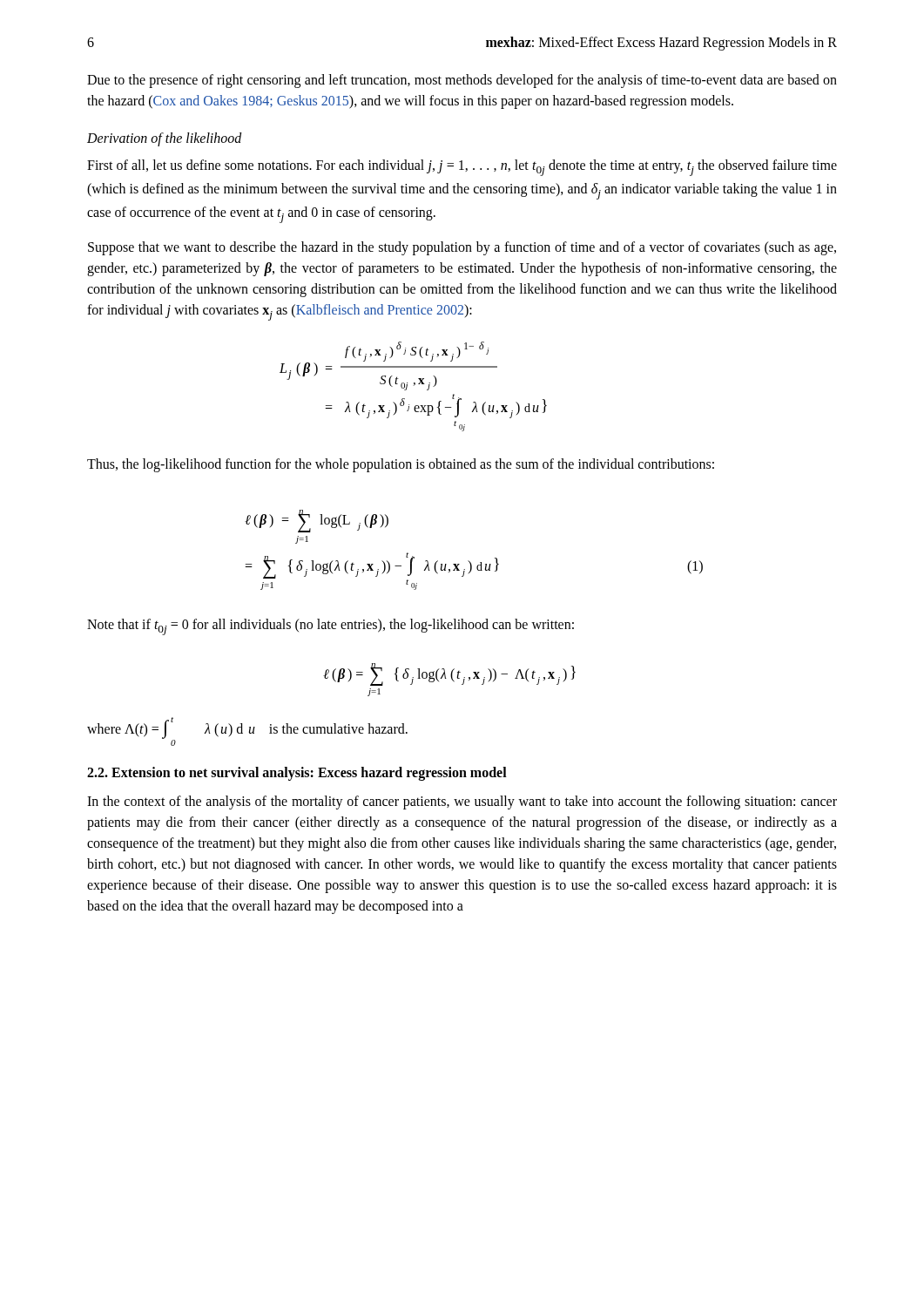Viewport: 924px width, 1307px height.
Task: Where is the section header that starts "2.2. Extension to net"?
Action: click(297, 772)
